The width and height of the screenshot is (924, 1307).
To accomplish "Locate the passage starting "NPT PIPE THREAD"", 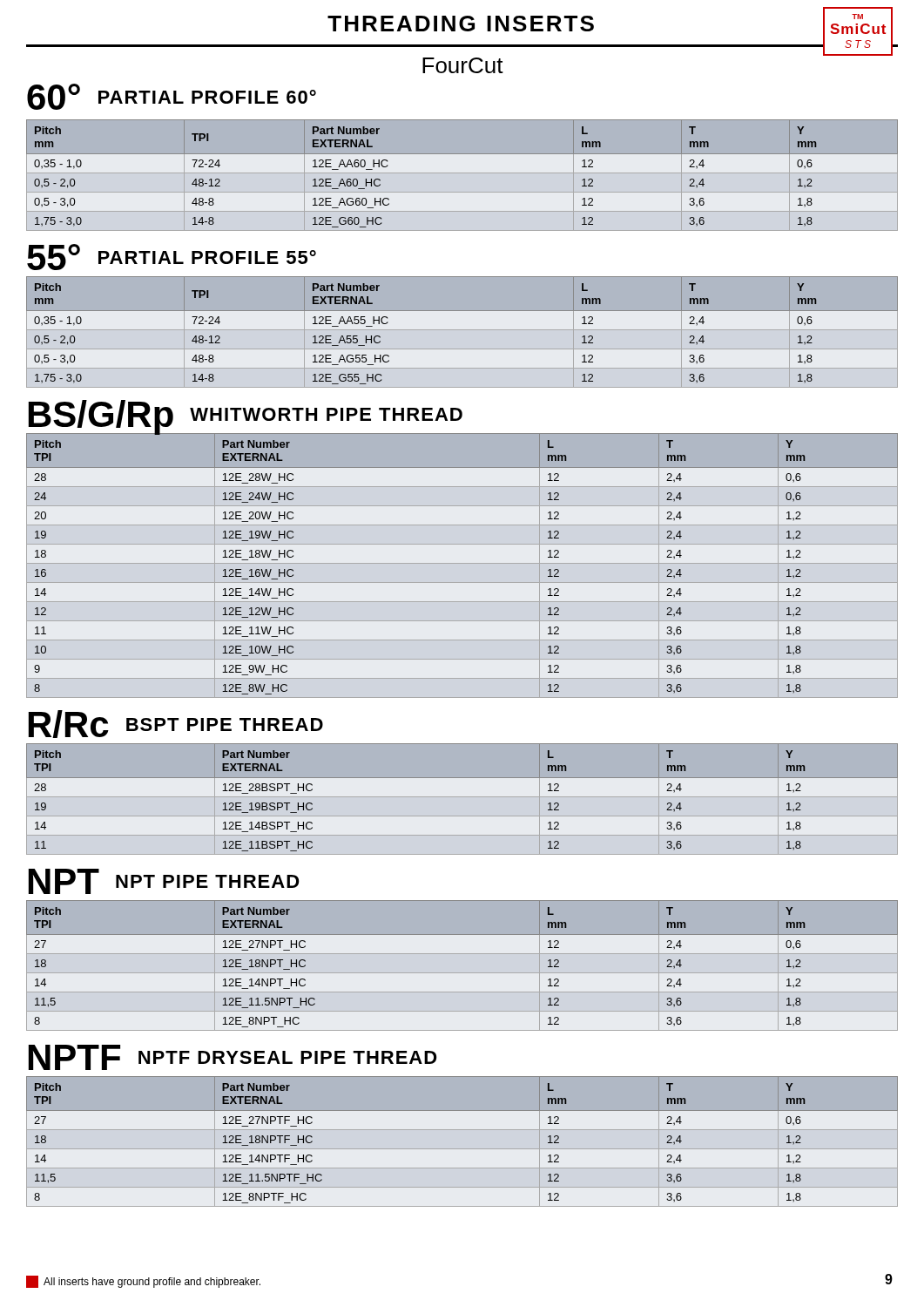I will [208, 881].
